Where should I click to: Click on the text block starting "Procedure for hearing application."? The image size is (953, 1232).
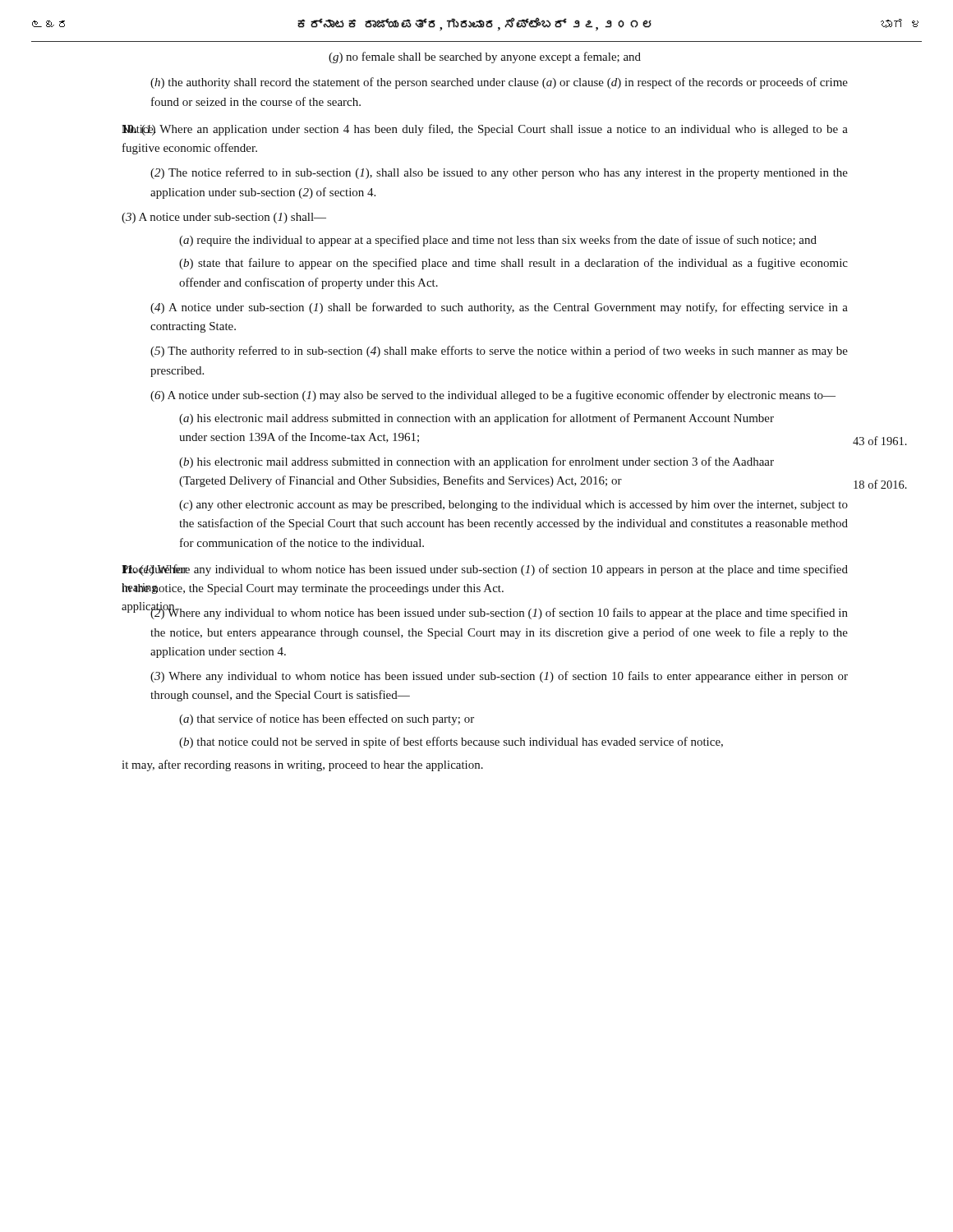click(x=154, y=587)
